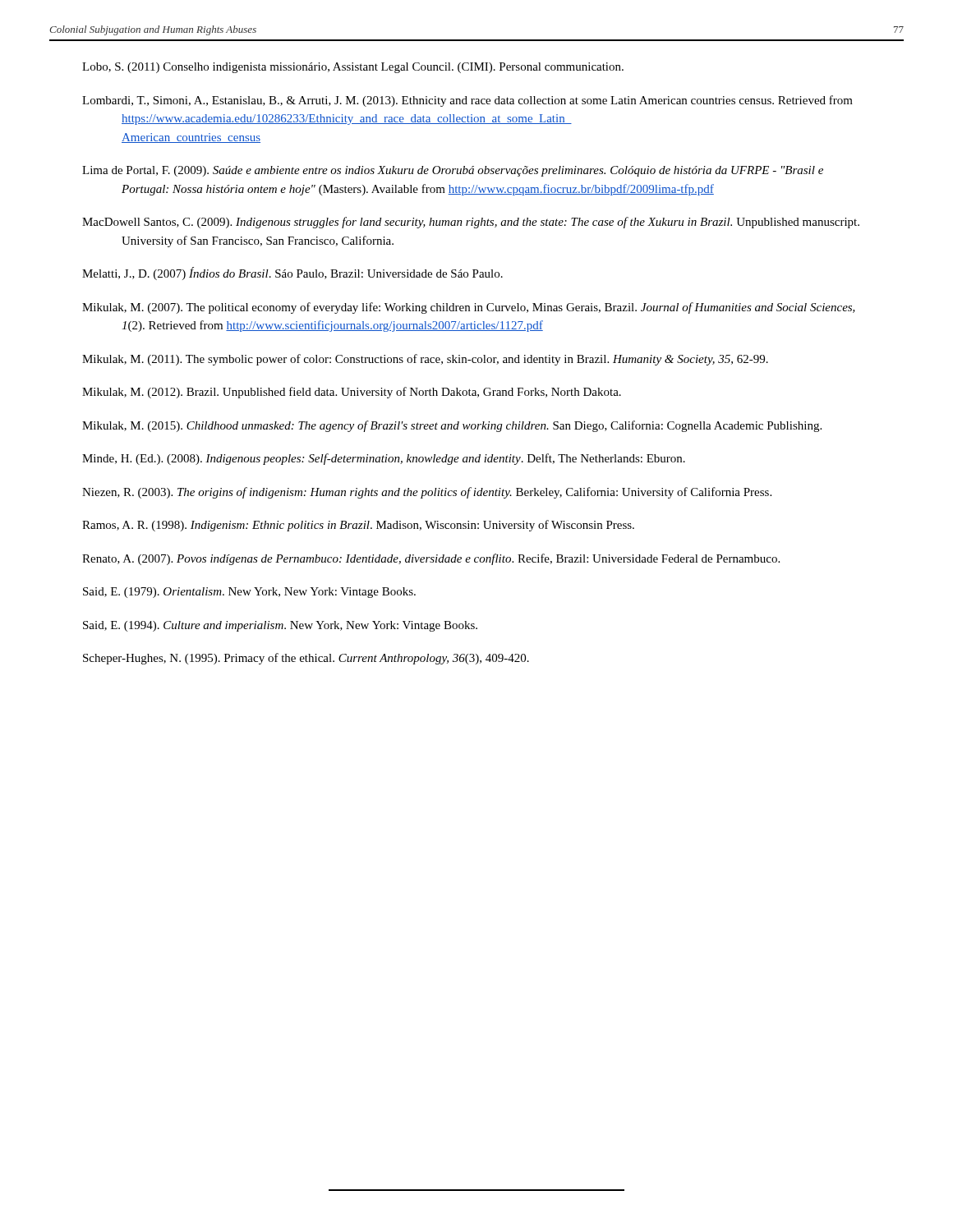Navigate to the block starting "Lombardi, T., Simoni, A.,"
This screenshot has height=1232, width=953.
coord(467,118)
